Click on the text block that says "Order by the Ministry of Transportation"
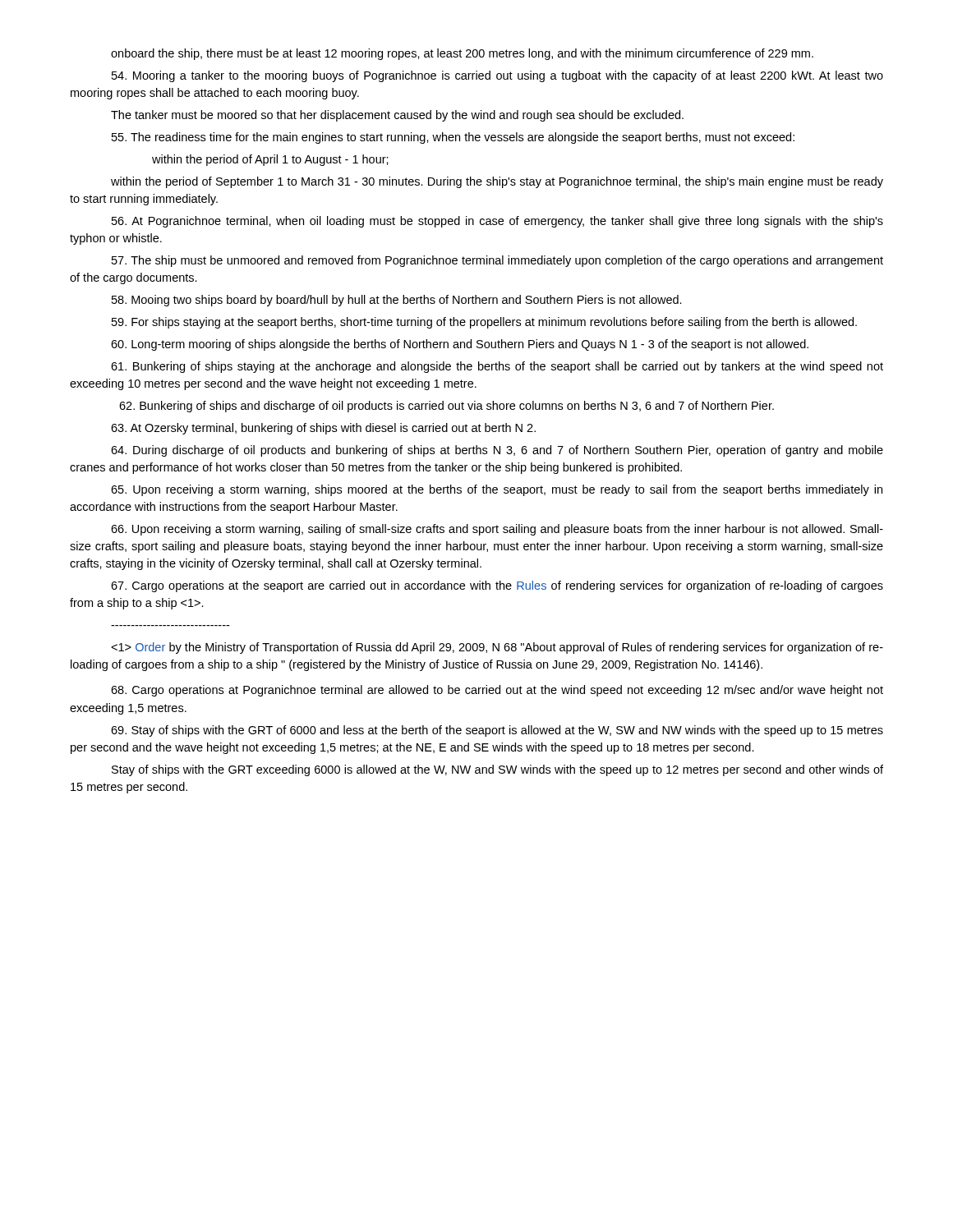This screenshot has width=953, height=1232. [x=476, y=657]
